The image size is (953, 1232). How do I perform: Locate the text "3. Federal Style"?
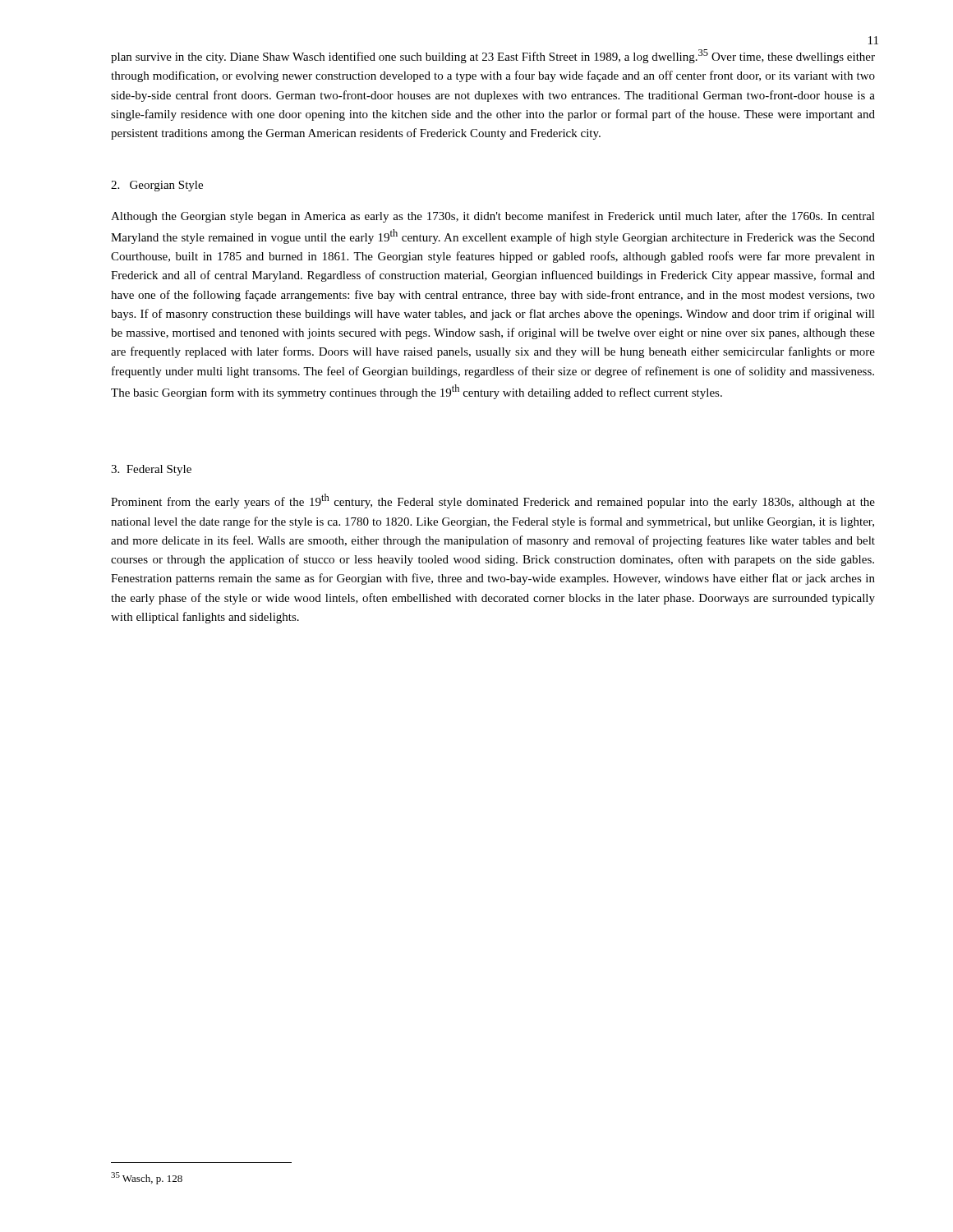151,469
